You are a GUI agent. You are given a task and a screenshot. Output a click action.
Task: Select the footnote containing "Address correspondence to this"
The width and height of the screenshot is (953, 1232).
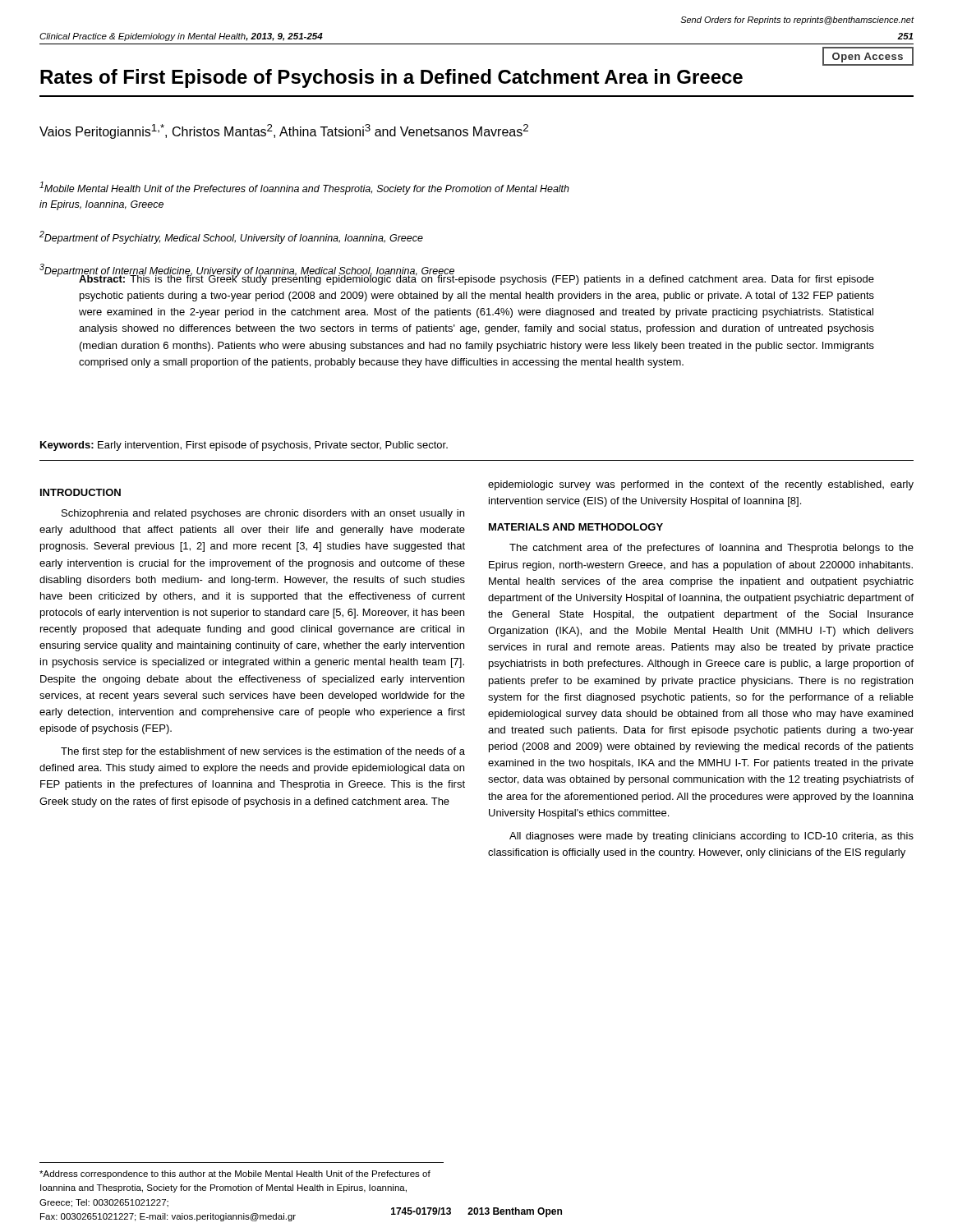[235, 1195]
